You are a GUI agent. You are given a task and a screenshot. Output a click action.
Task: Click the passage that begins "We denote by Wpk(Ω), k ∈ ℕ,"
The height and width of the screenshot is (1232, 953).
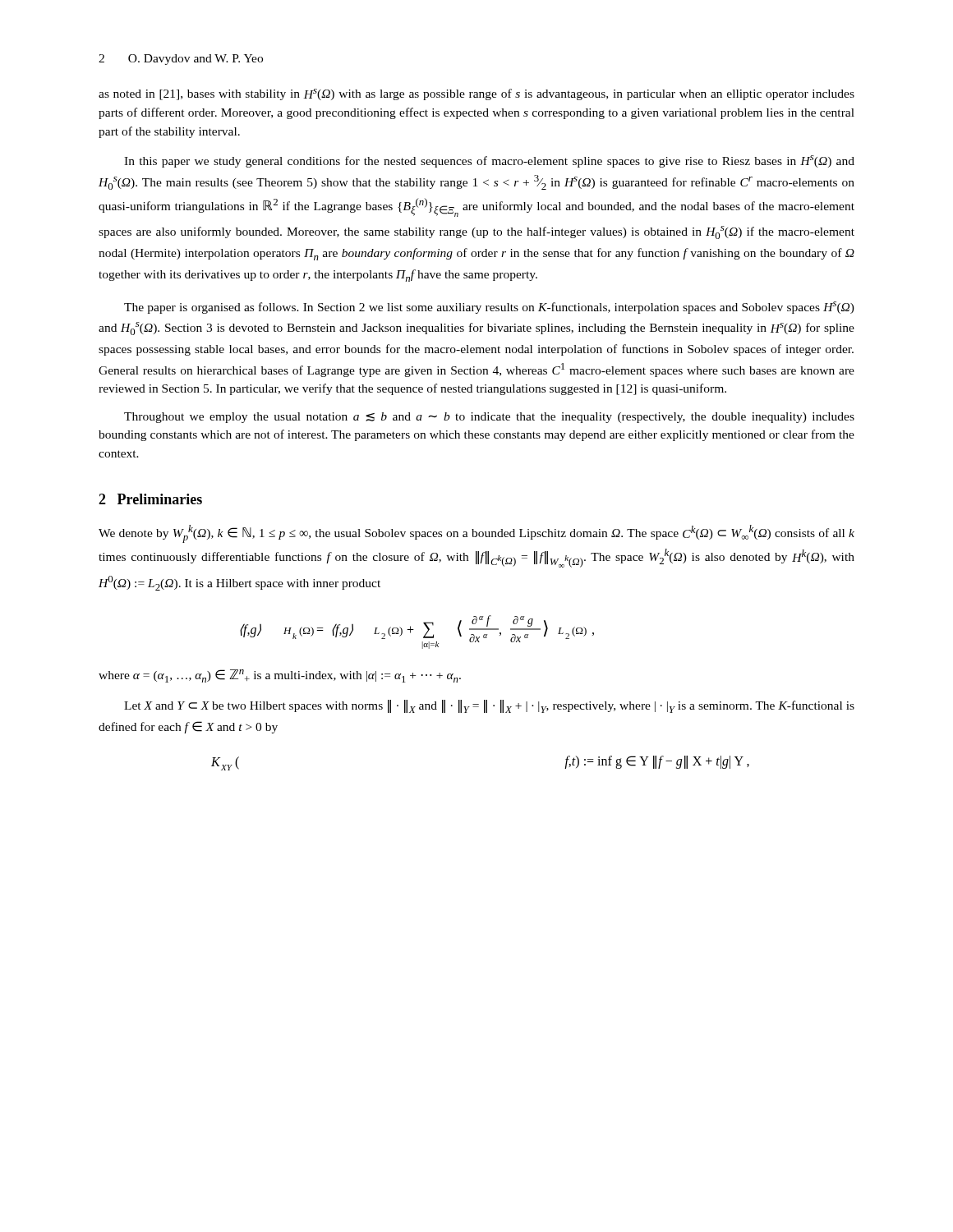(476, 559)
